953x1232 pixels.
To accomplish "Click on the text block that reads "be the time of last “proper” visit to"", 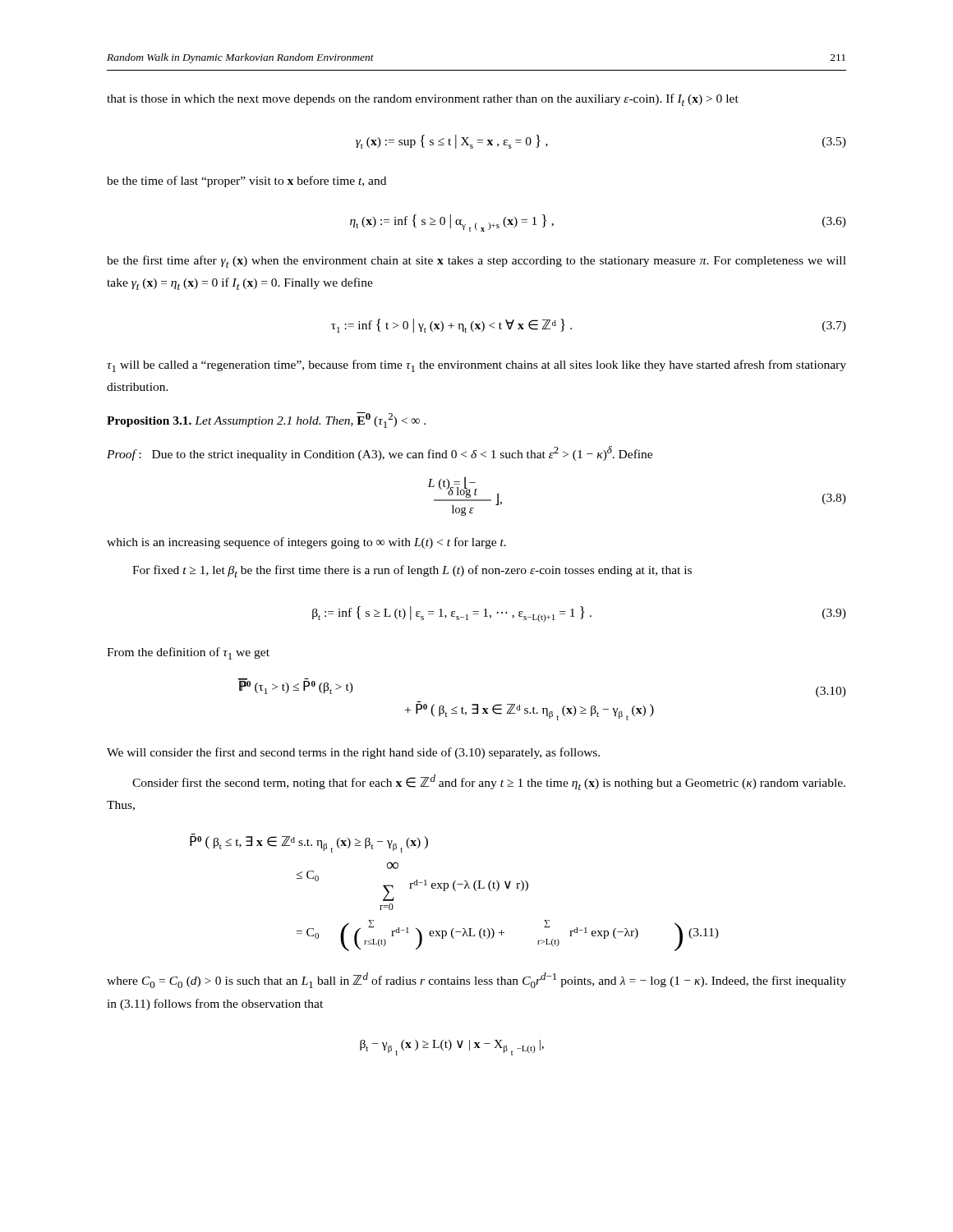I will point(246,182).
